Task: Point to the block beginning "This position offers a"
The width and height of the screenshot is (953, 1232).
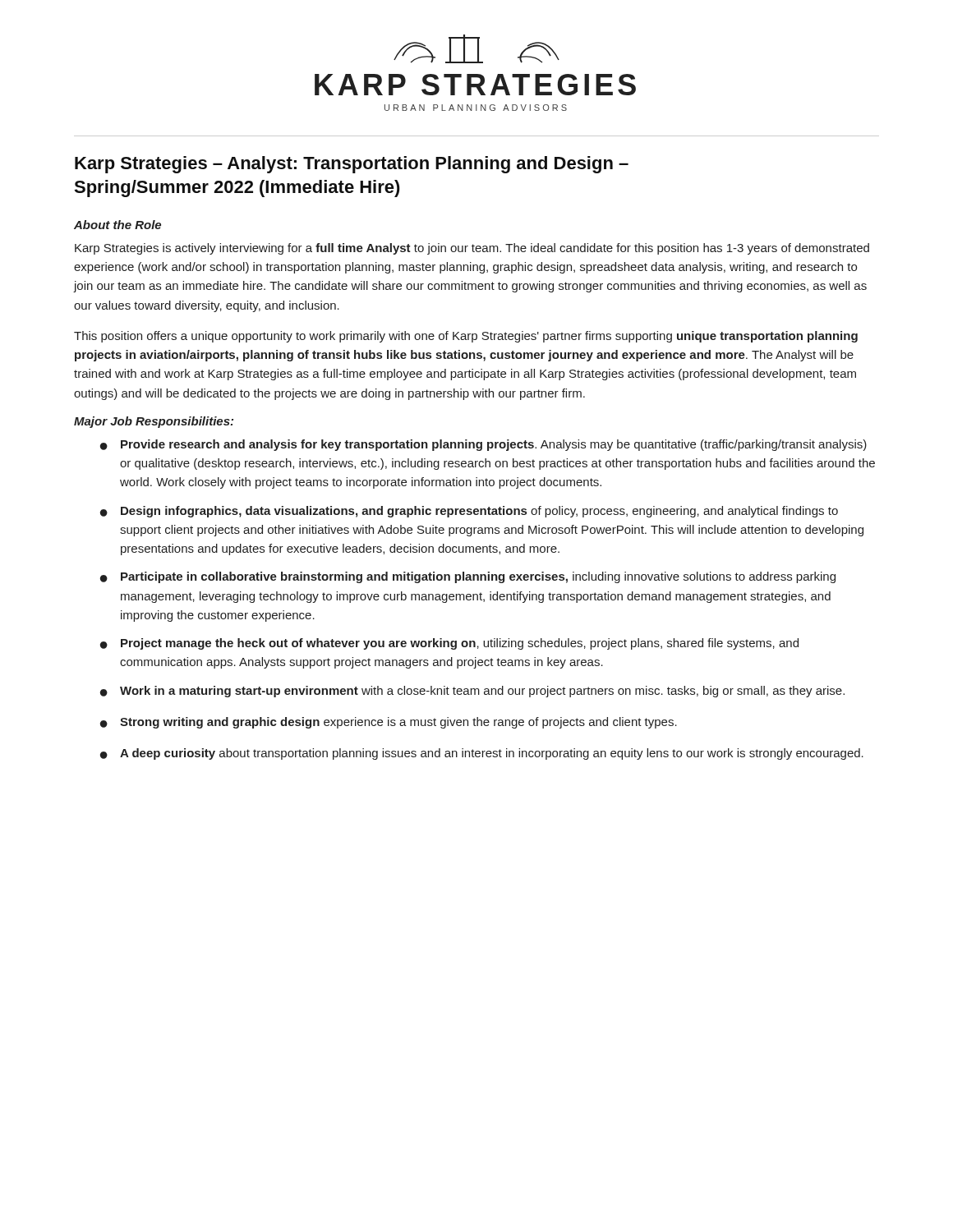Action: [476, 364]
